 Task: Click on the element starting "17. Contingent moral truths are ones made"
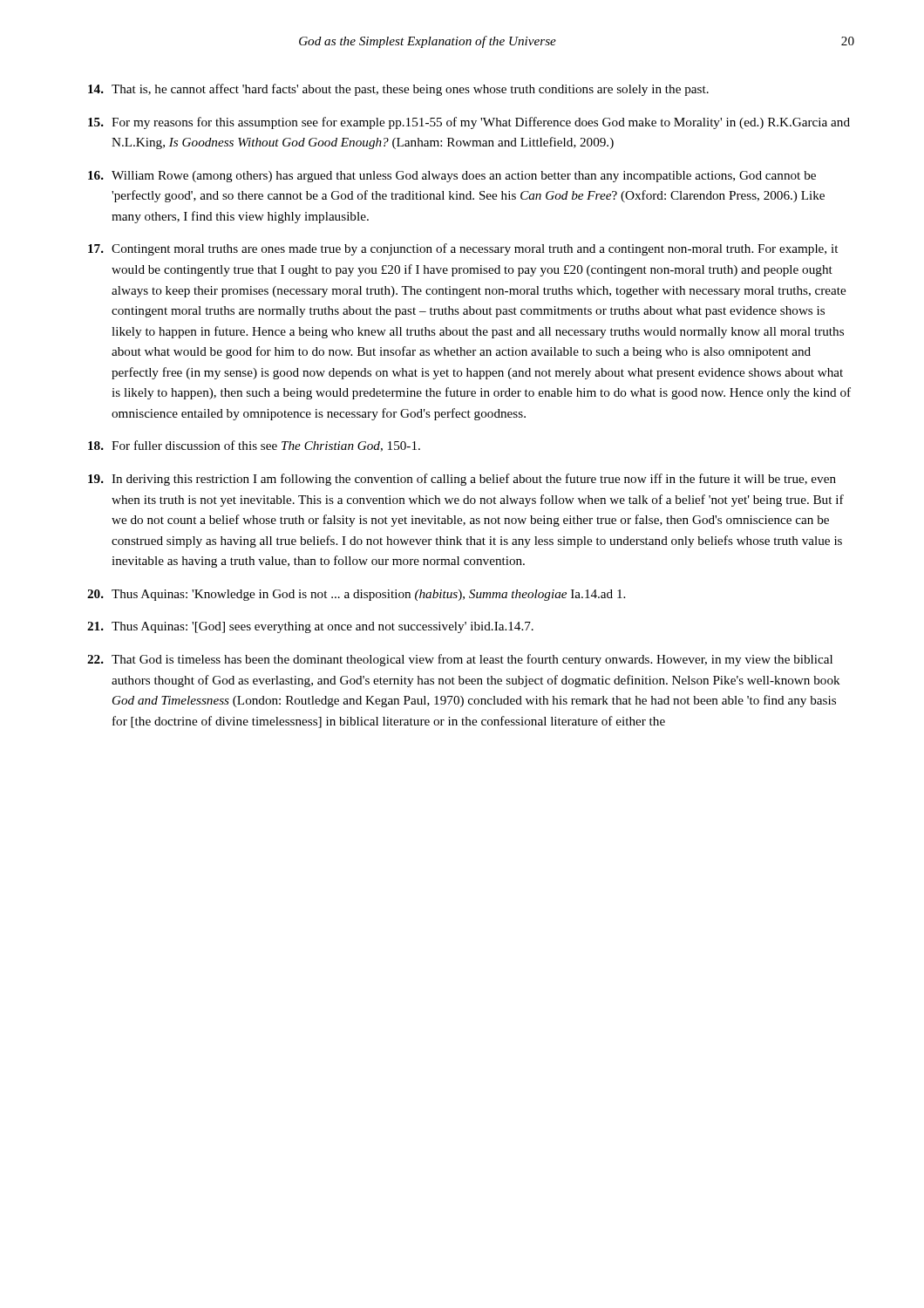coord(471,331)
